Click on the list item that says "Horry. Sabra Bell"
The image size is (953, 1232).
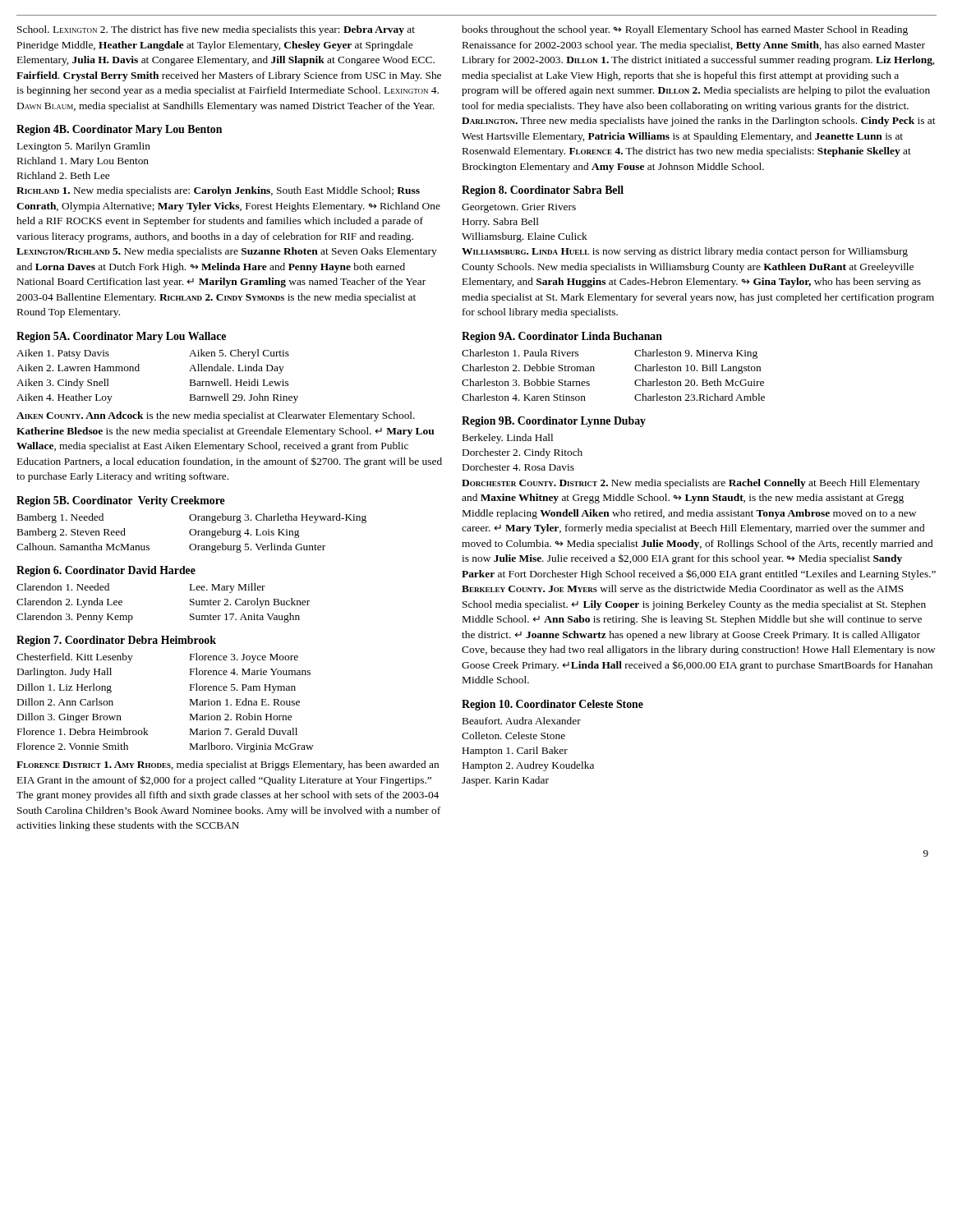[x=501, y=223]
